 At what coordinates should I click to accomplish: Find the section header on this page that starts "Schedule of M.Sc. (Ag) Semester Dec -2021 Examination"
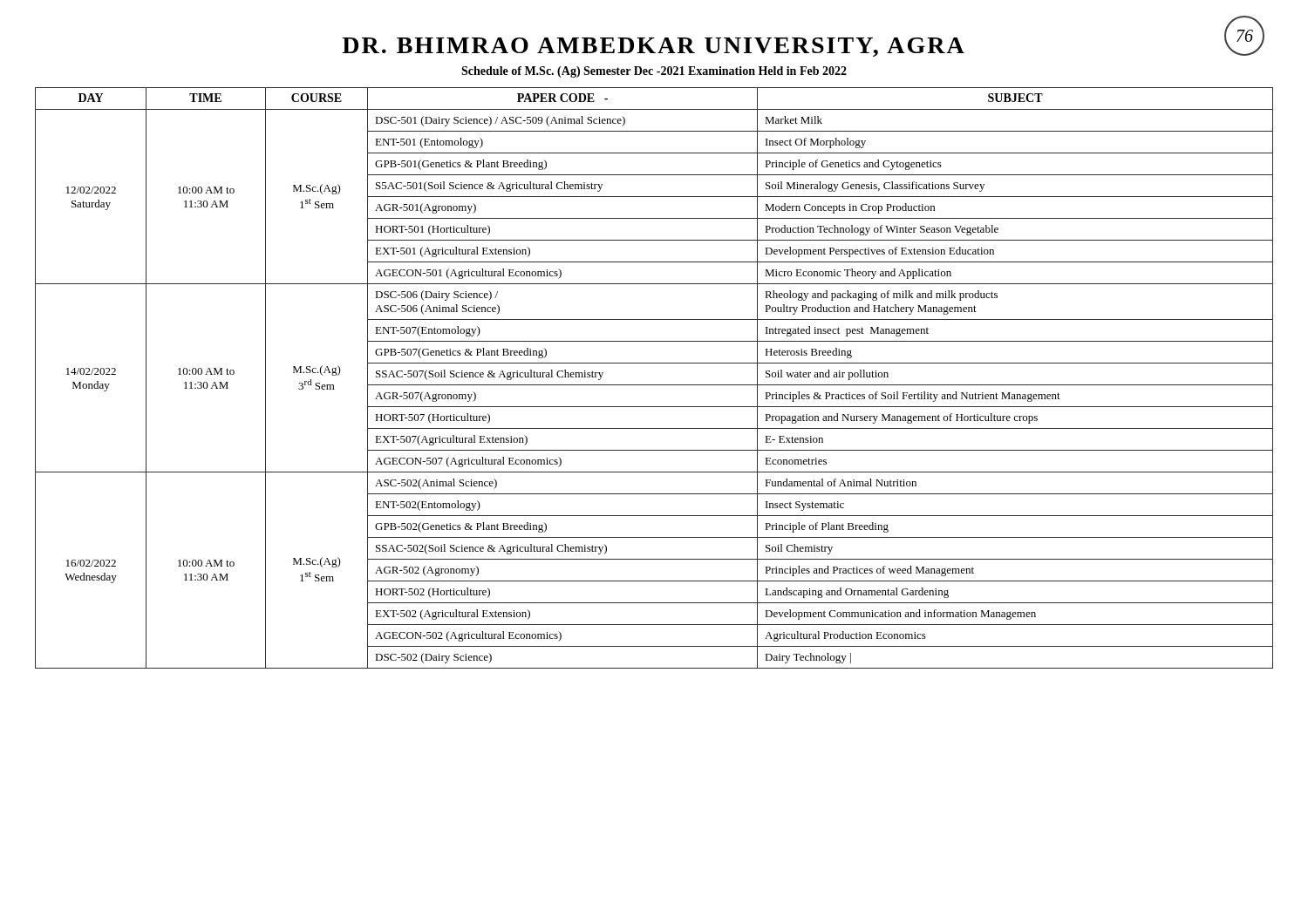tap(654, 71)
